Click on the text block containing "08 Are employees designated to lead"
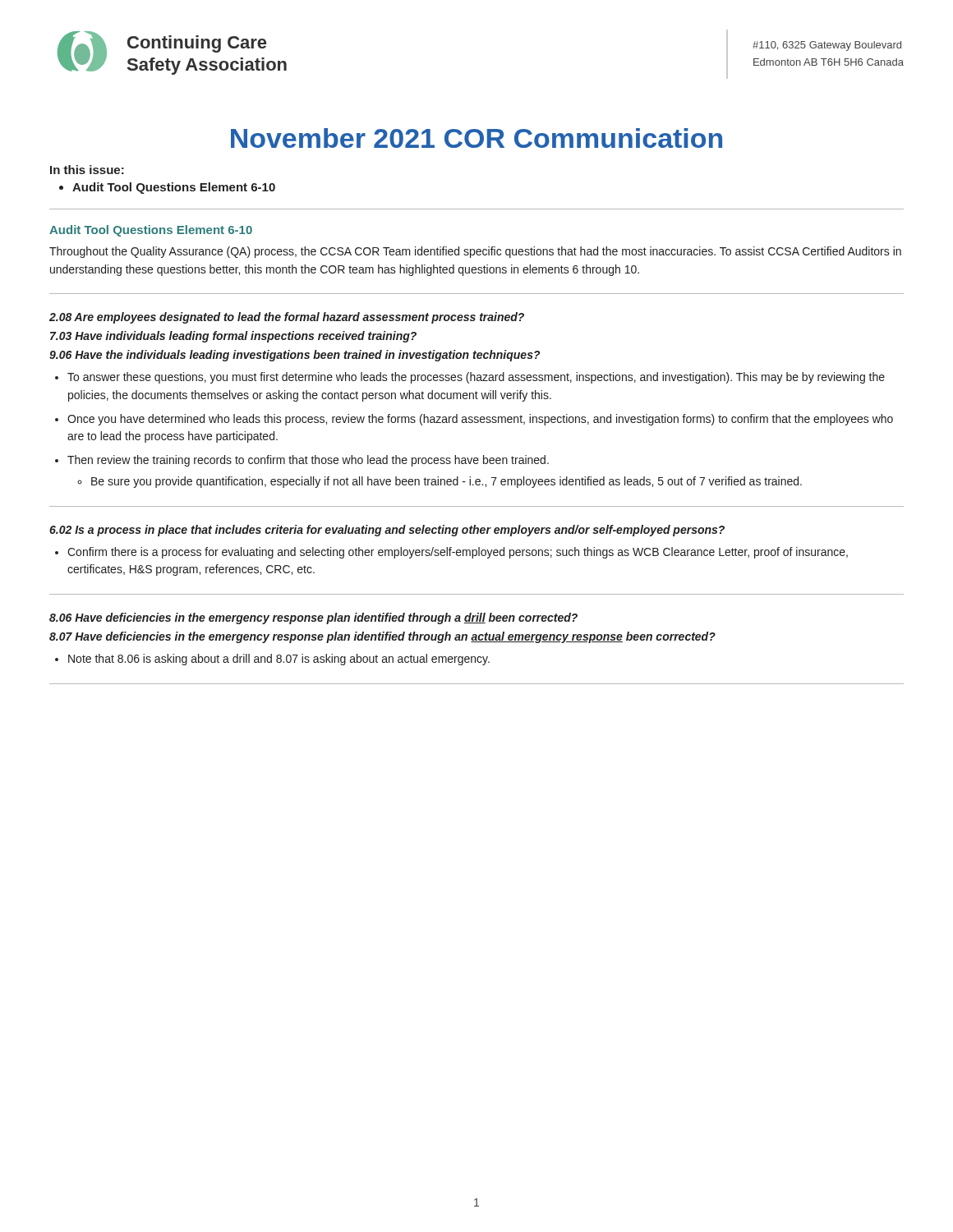Image resolution: width=953 pixels, height=1232 pixels. click(x=287, y=318)
